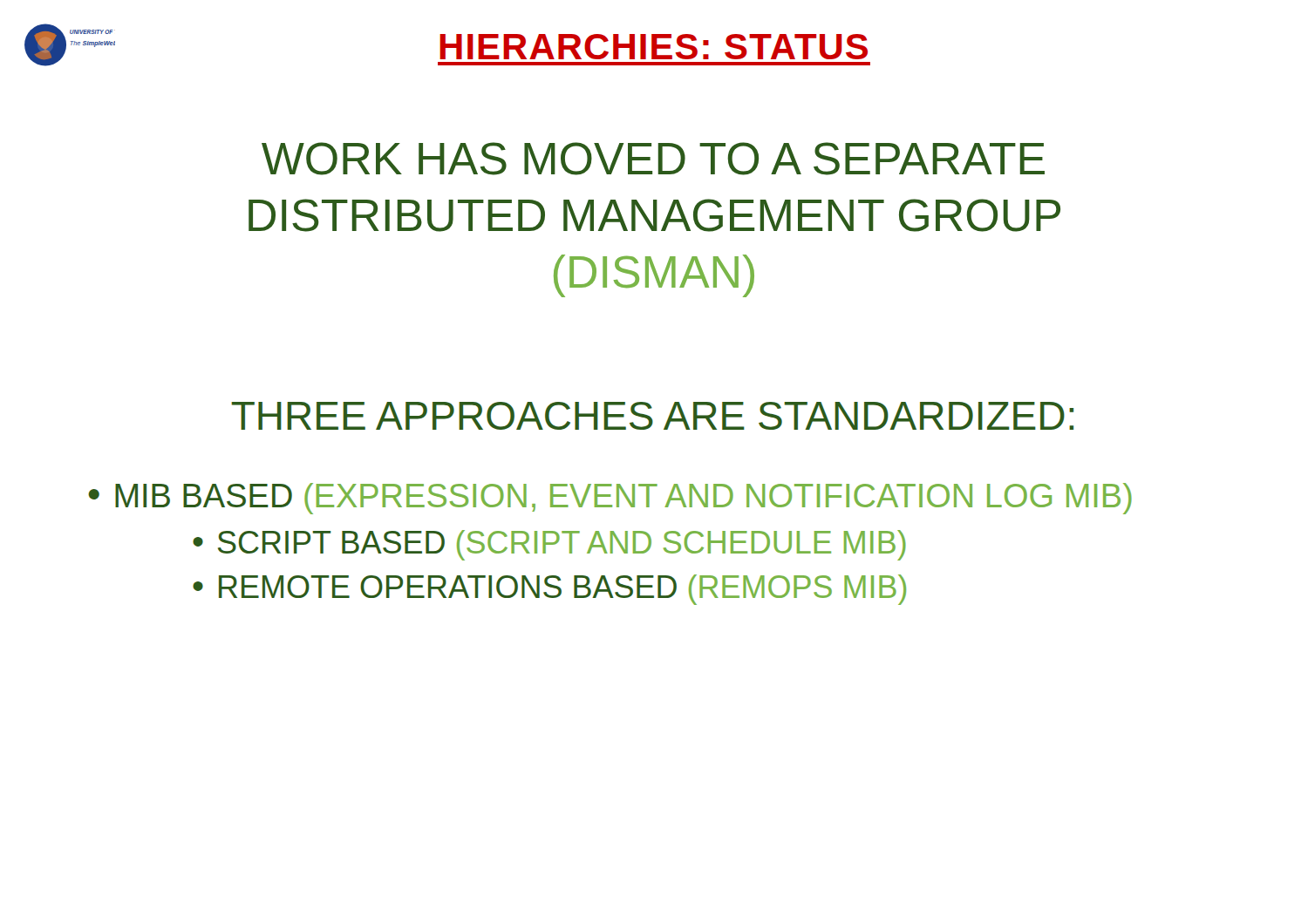The width and height of the screenshot is (1308, 924).
Task: Navigate to the block starting "HIERARCHIES: STATUS"
Action: coord(654,47)
